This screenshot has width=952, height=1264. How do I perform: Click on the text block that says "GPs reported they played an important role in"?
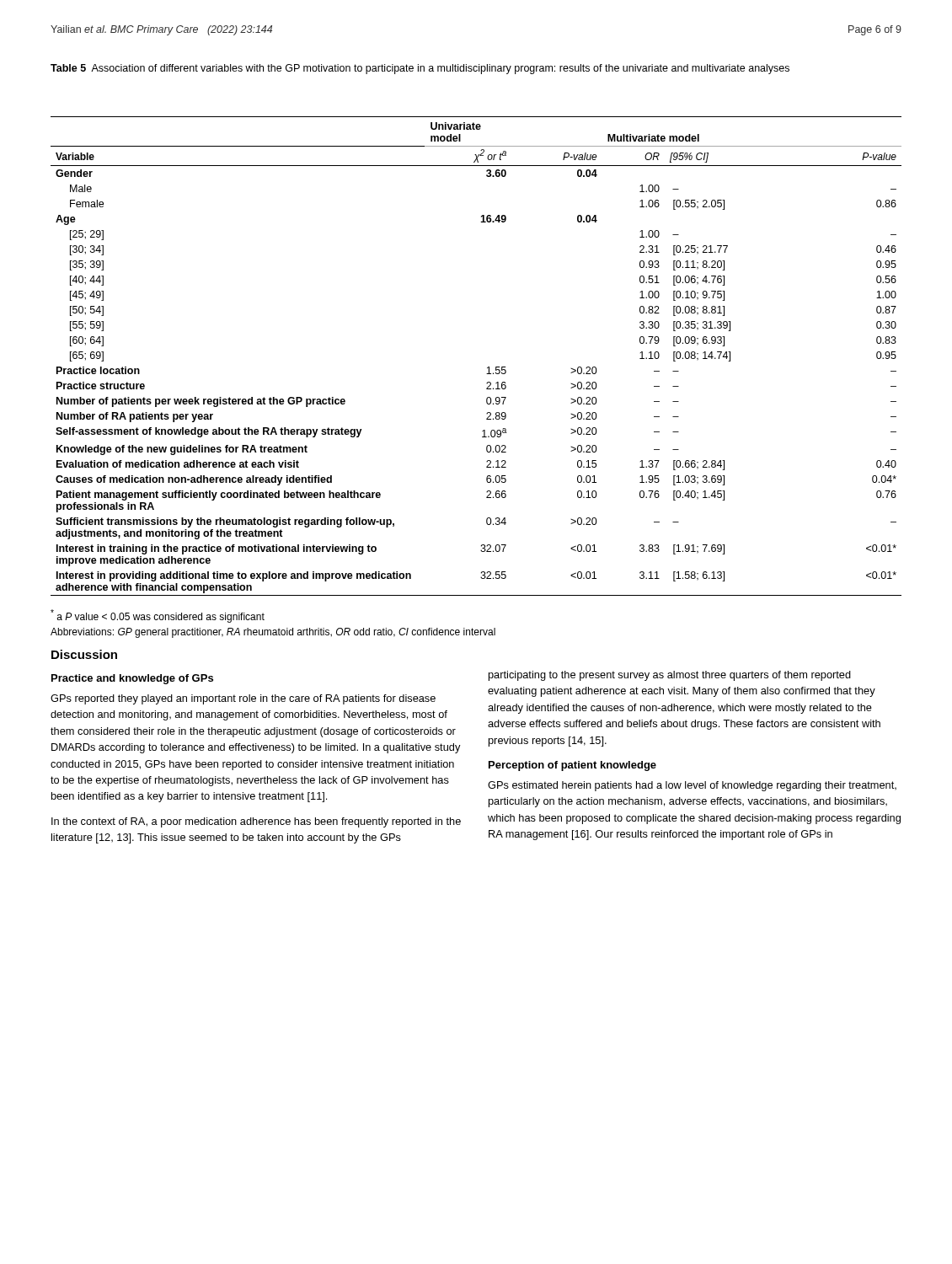[x=257, y=768]
